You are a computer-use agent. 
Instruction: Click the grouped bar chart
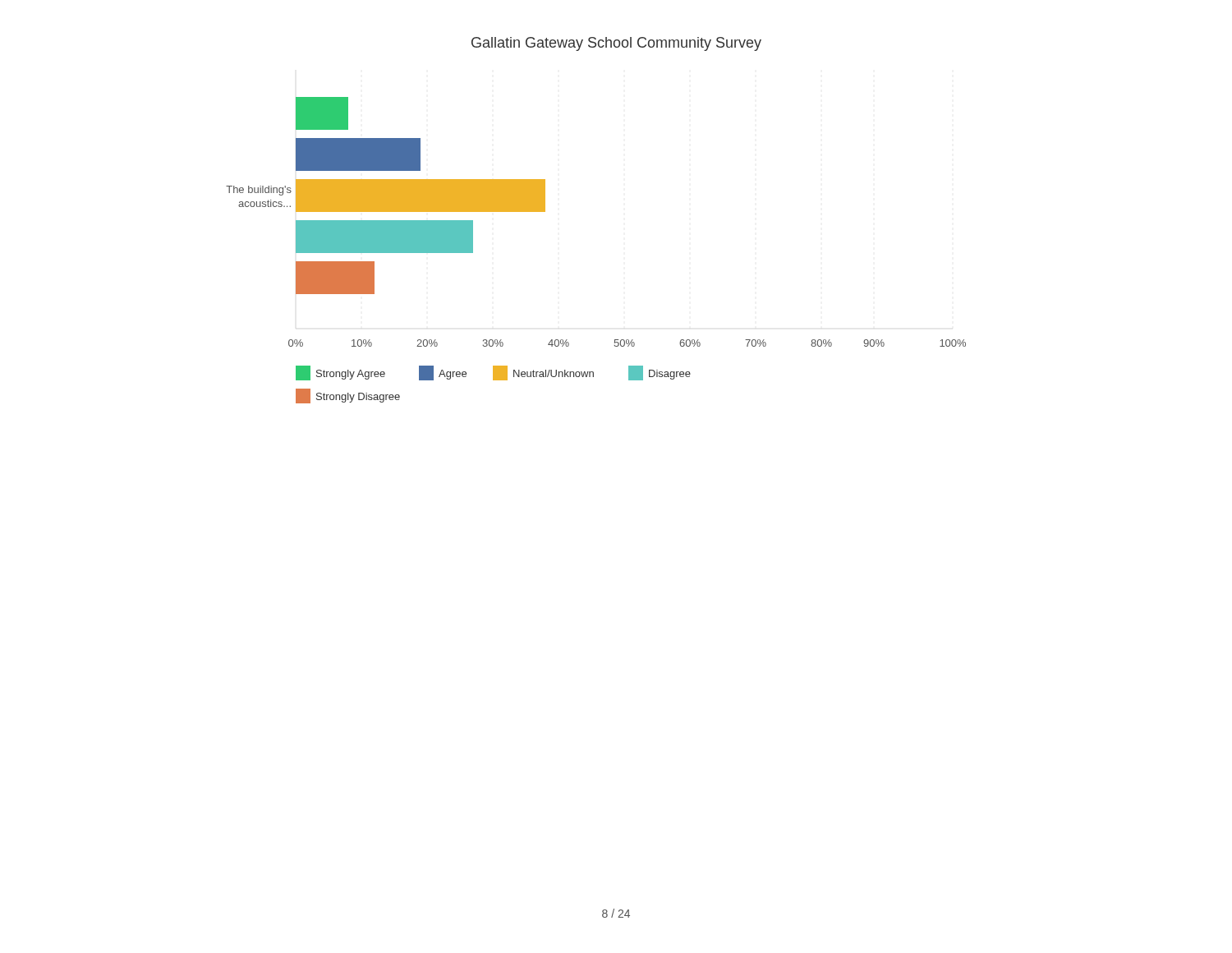coord(616,222)
